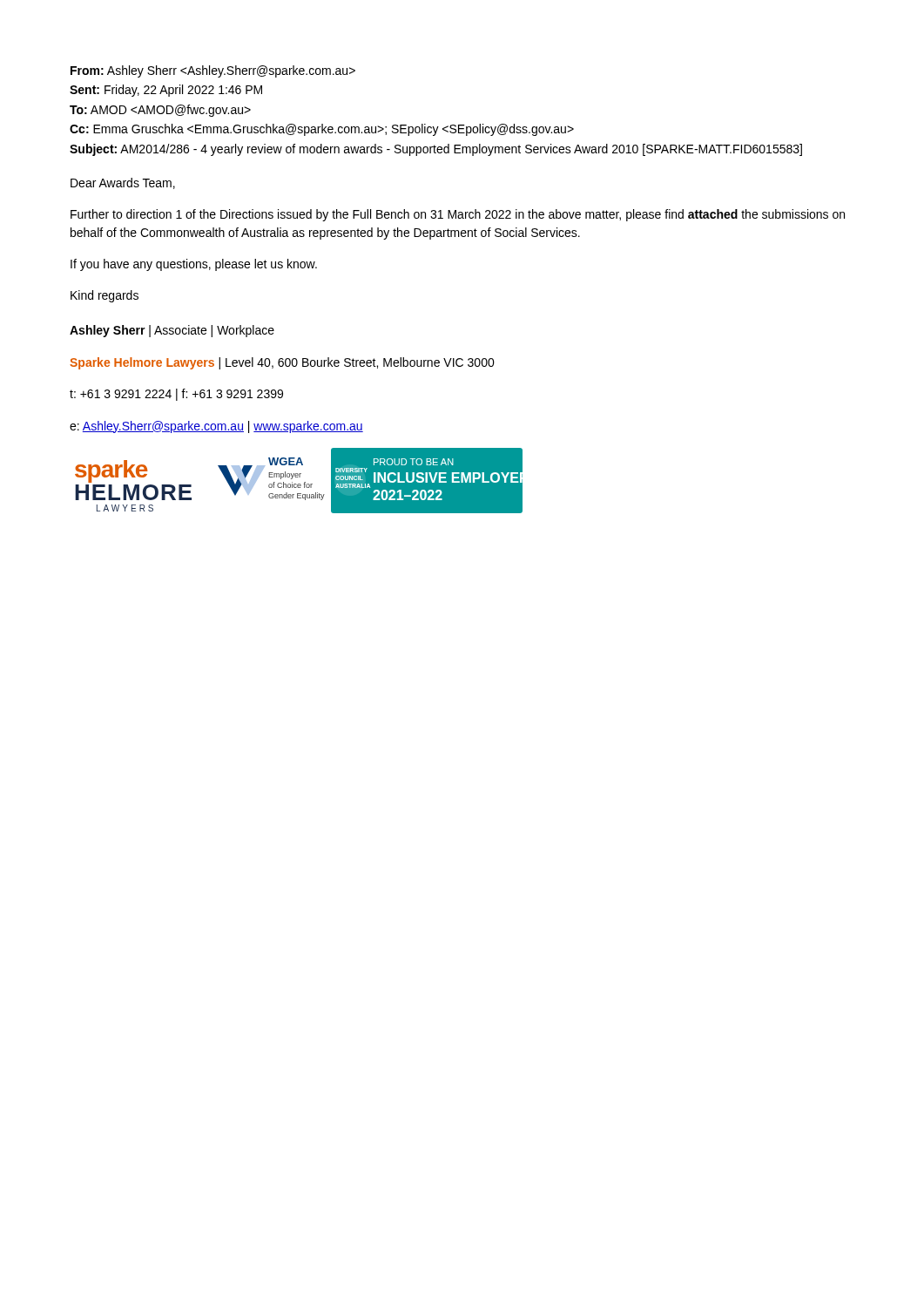
Task: Find the text that says "Kind regards"
Action: 105,296
